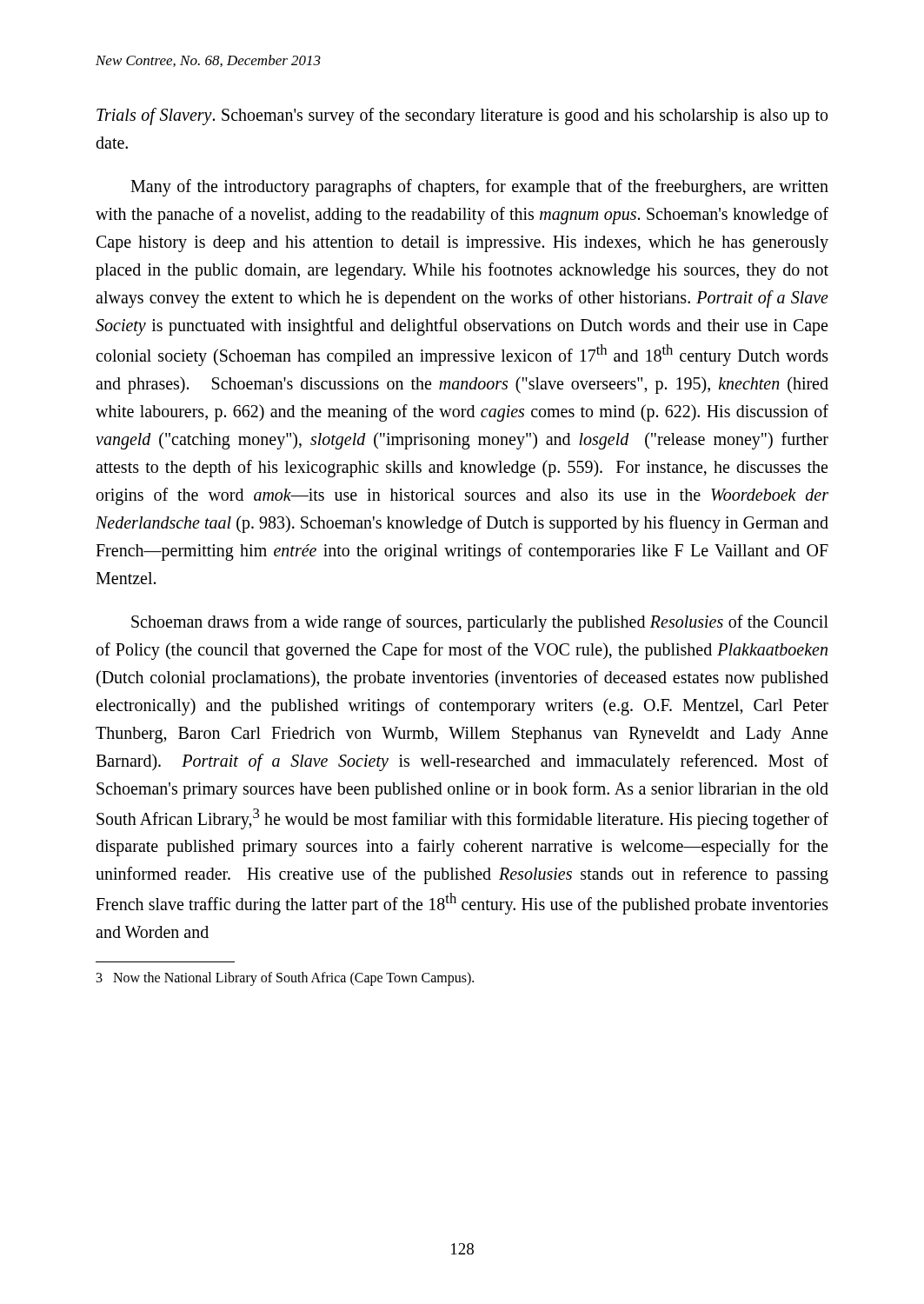
Task: Point to the text block starting "Many of the introductory paragraphs"
Action: [462, 382]
